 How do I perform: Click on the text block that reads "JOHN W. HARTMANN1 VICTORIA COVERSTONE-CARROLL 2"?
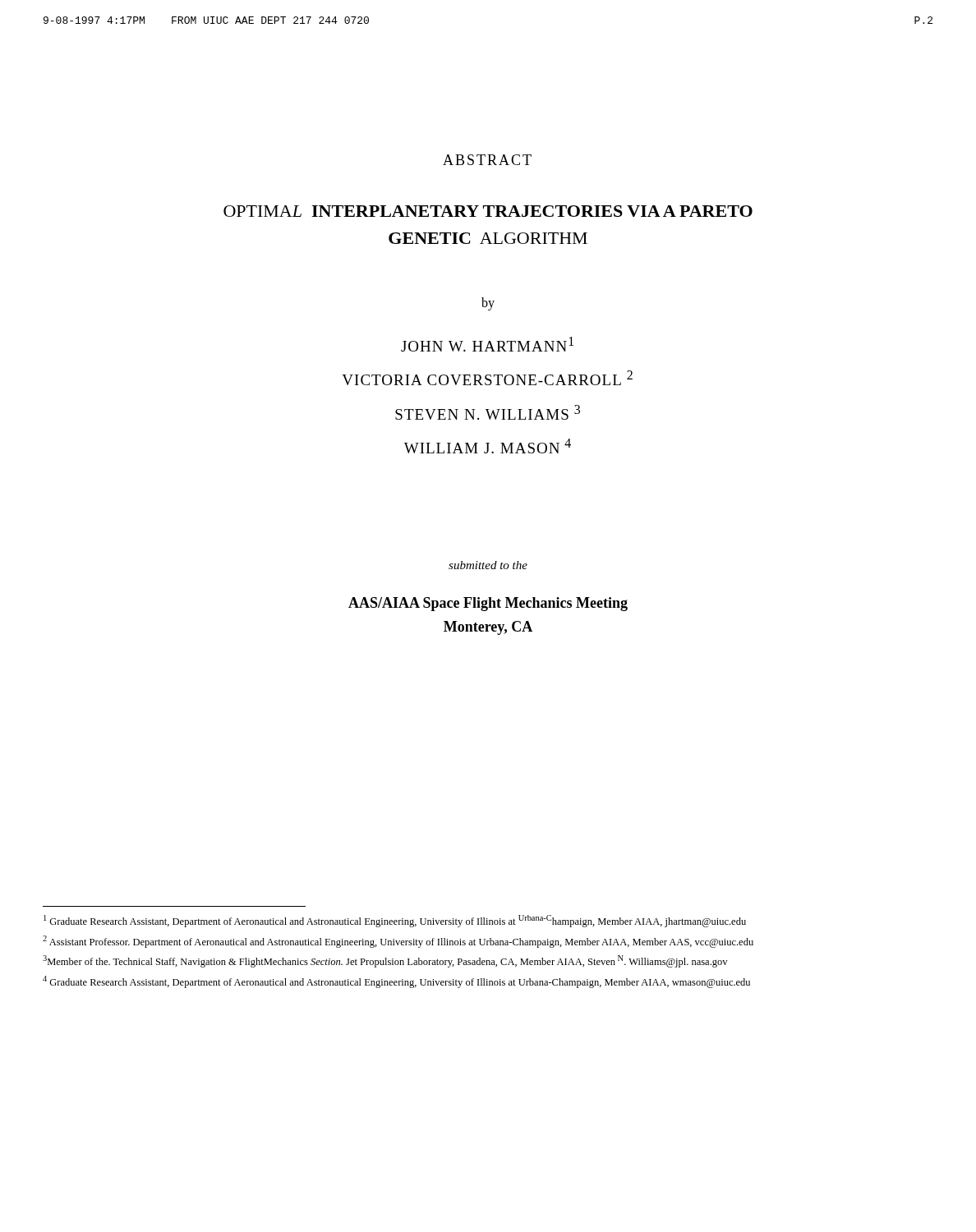488,396
